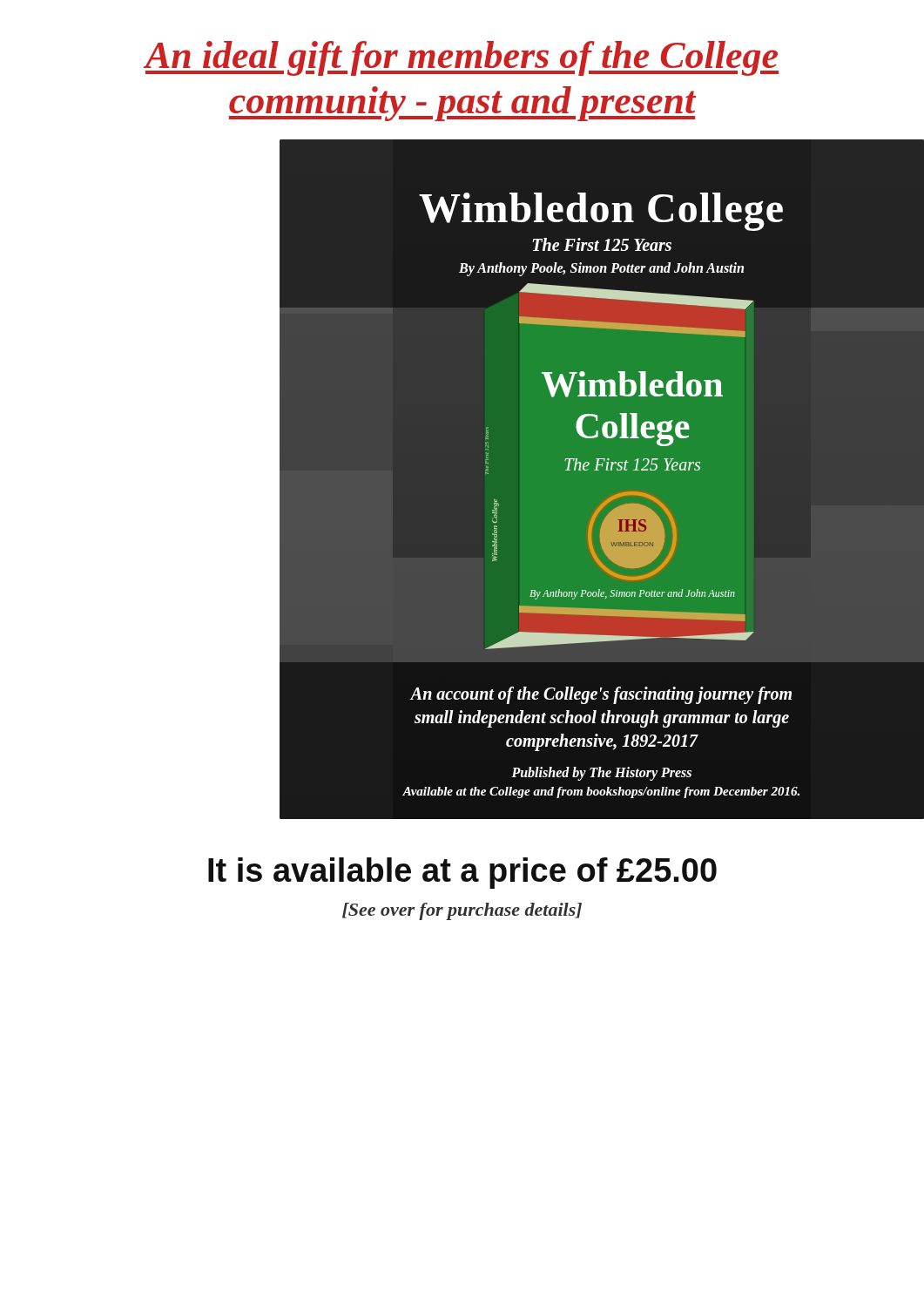Select the text block that reads "It is available"
The image size is (924, 1307).
[x=462, y=870]
